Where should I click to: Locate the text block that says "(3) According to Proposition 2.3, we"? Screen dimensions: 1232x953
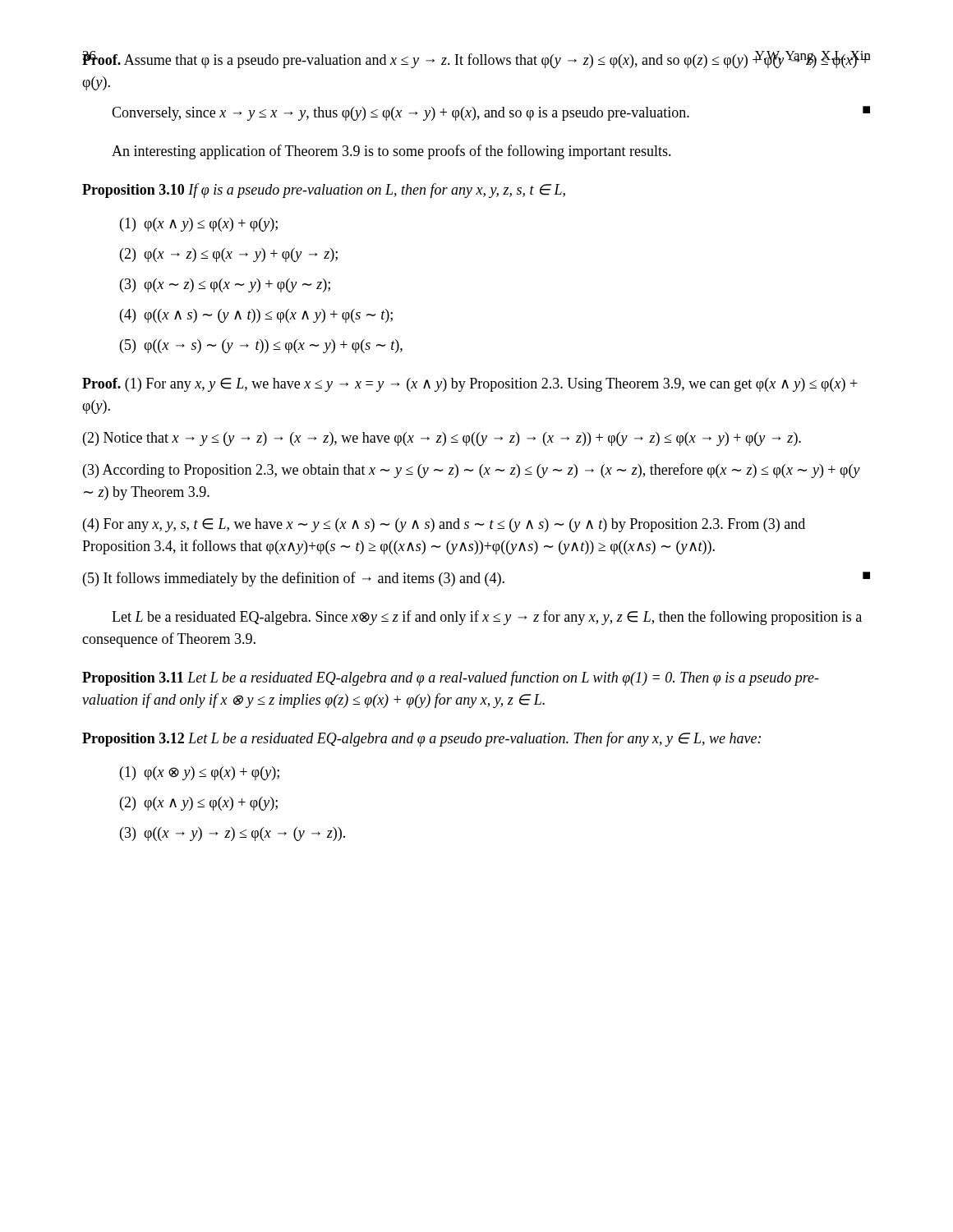coord(471,481)
